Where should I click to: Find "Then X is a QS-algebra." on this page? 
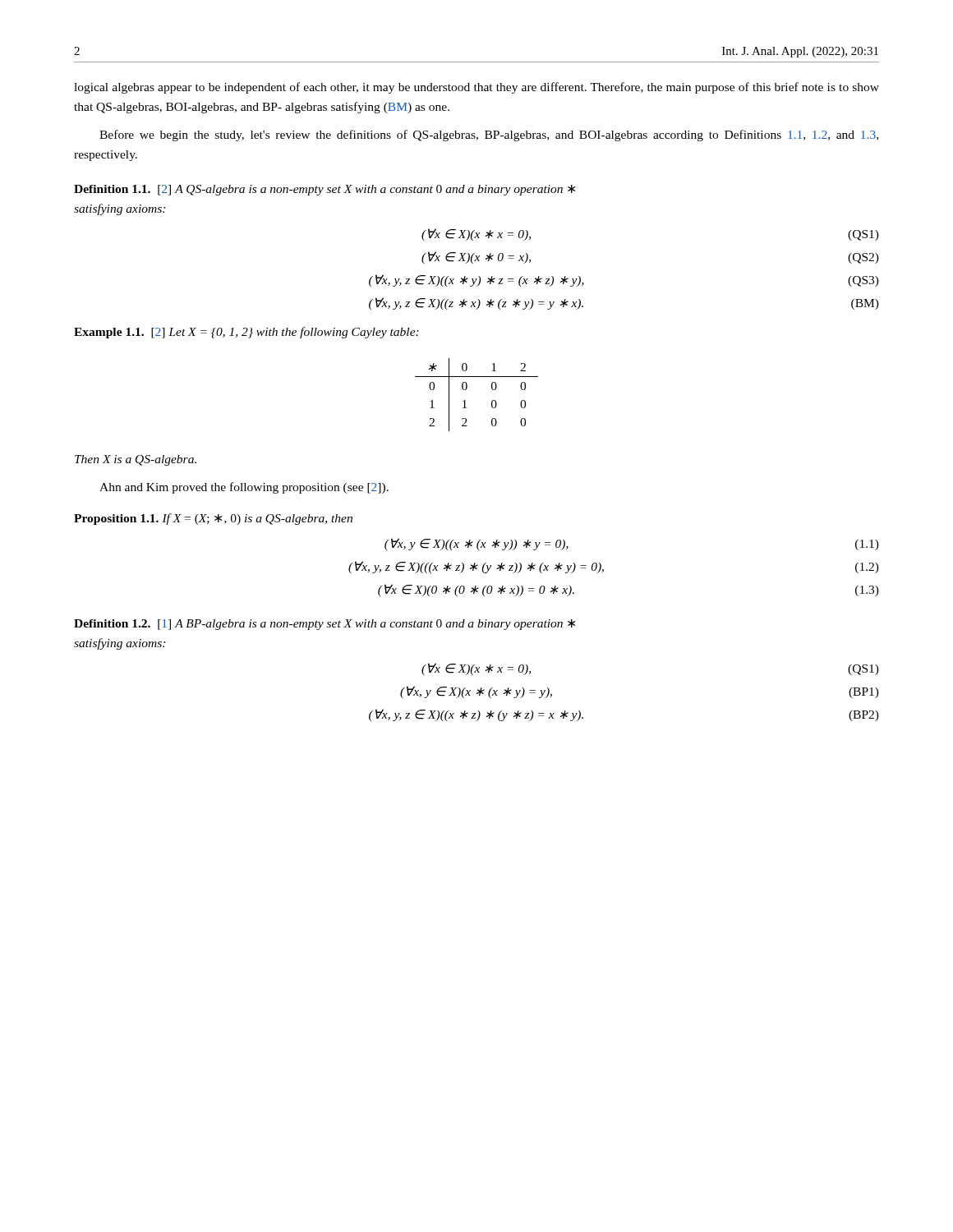(x=136, y=459)
